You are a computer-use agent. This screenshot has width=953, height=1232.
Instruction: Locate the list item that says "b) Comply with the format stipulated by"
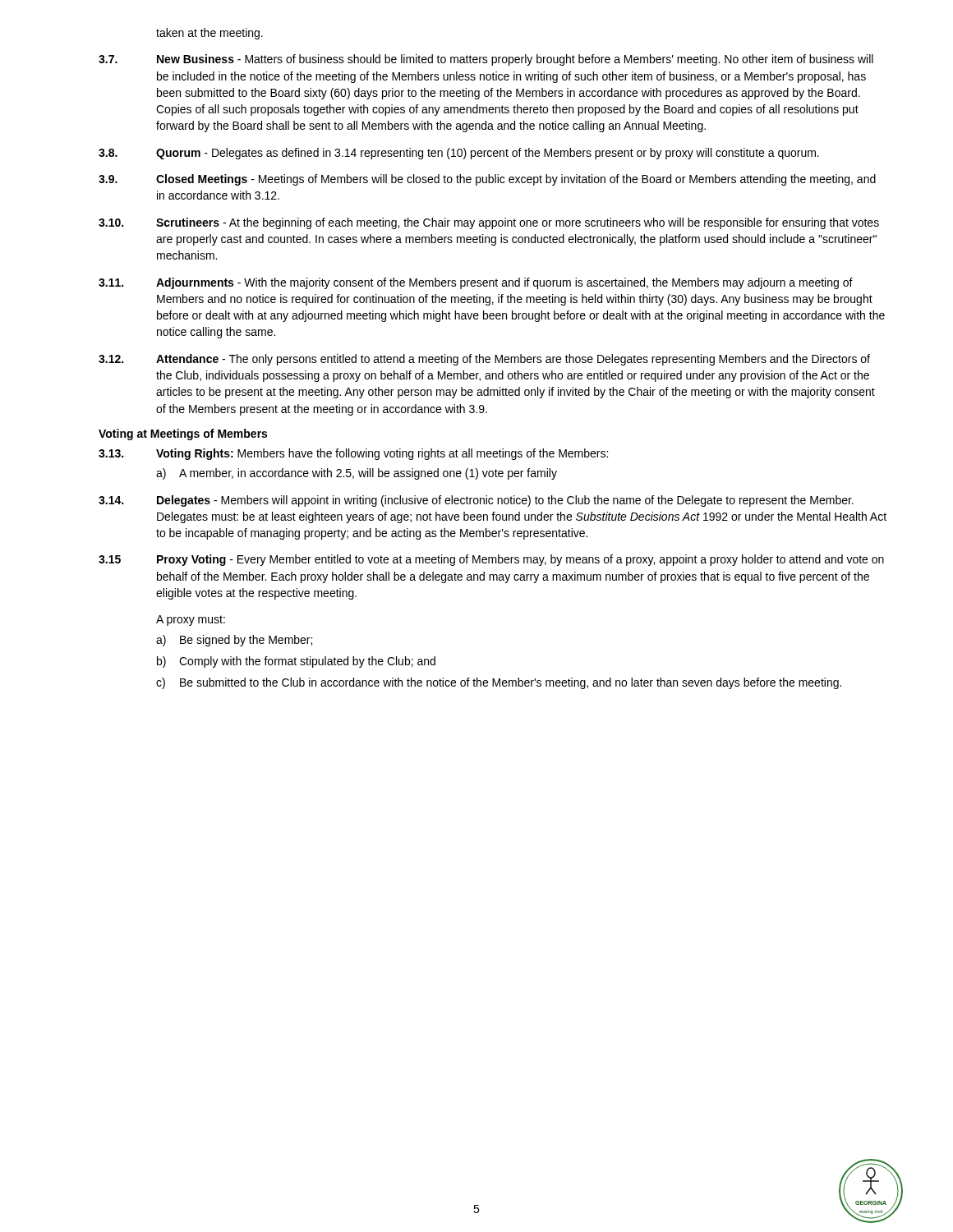[x=296, y=661]
